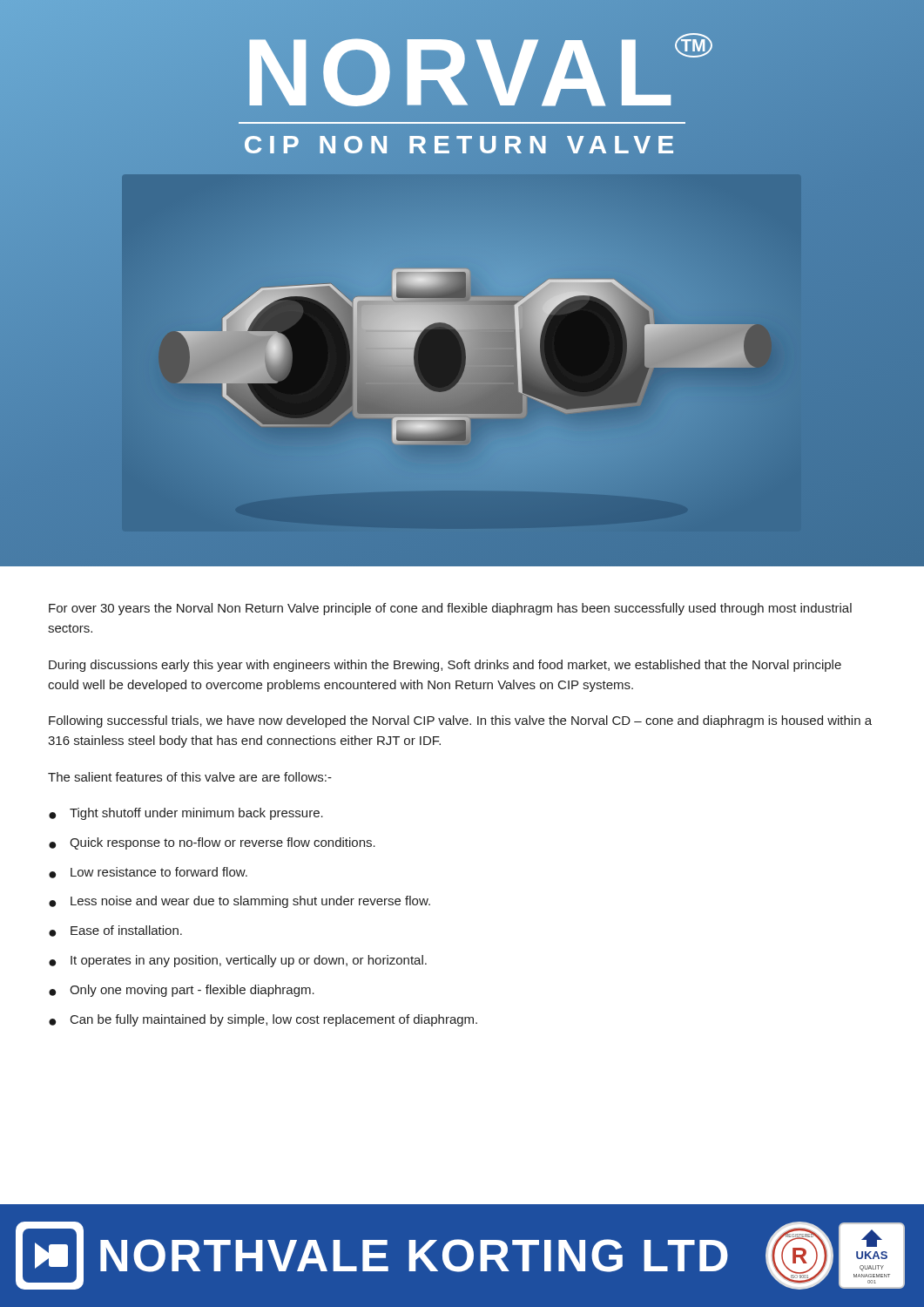The width and height of the screenshot is (924, 1307).
Task: Point to the block beginning "The salient features of this valve"
Action: 190,776
